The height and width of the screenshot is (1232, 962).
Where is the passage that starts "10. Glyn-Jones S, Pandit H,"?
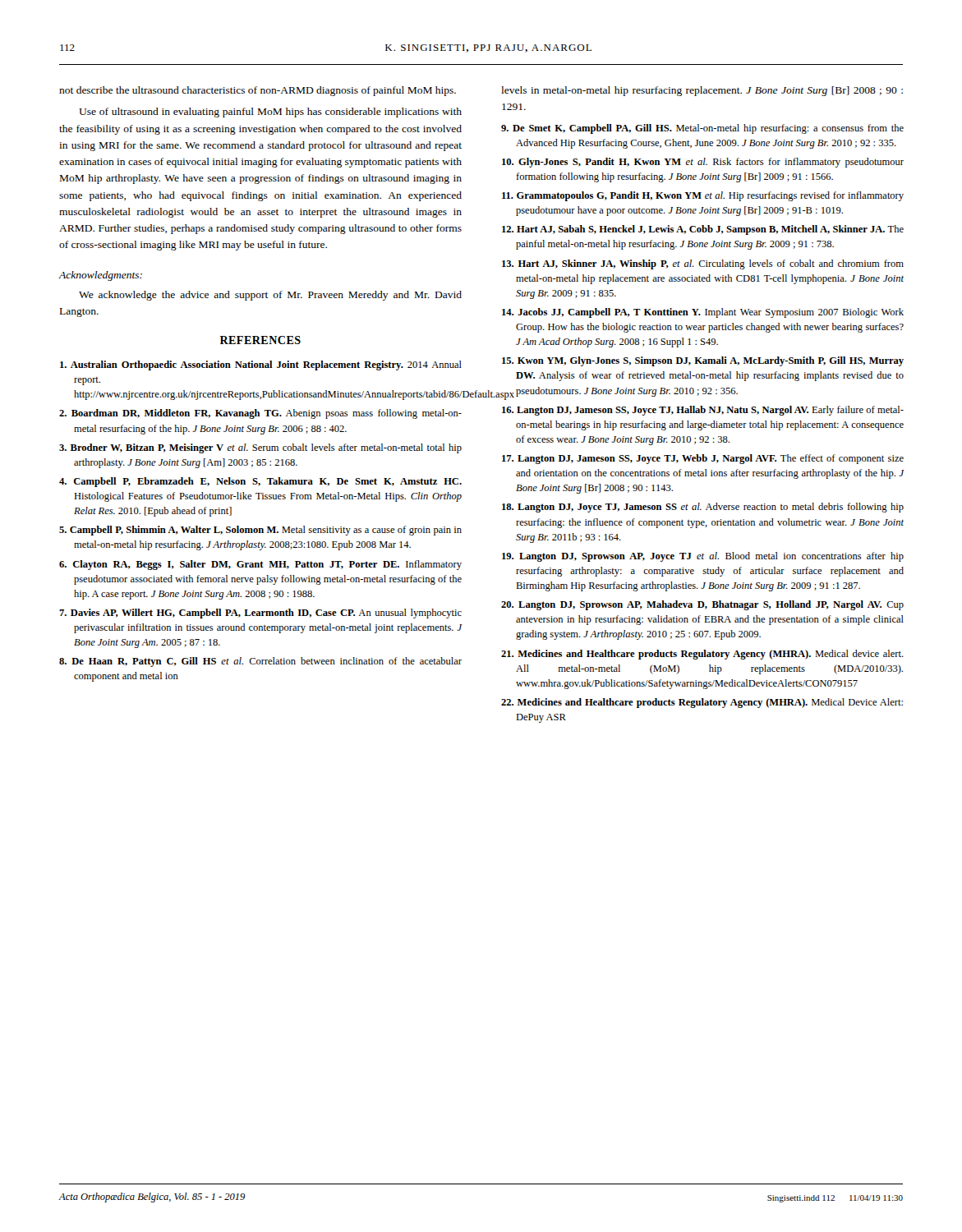pos(702,169)
